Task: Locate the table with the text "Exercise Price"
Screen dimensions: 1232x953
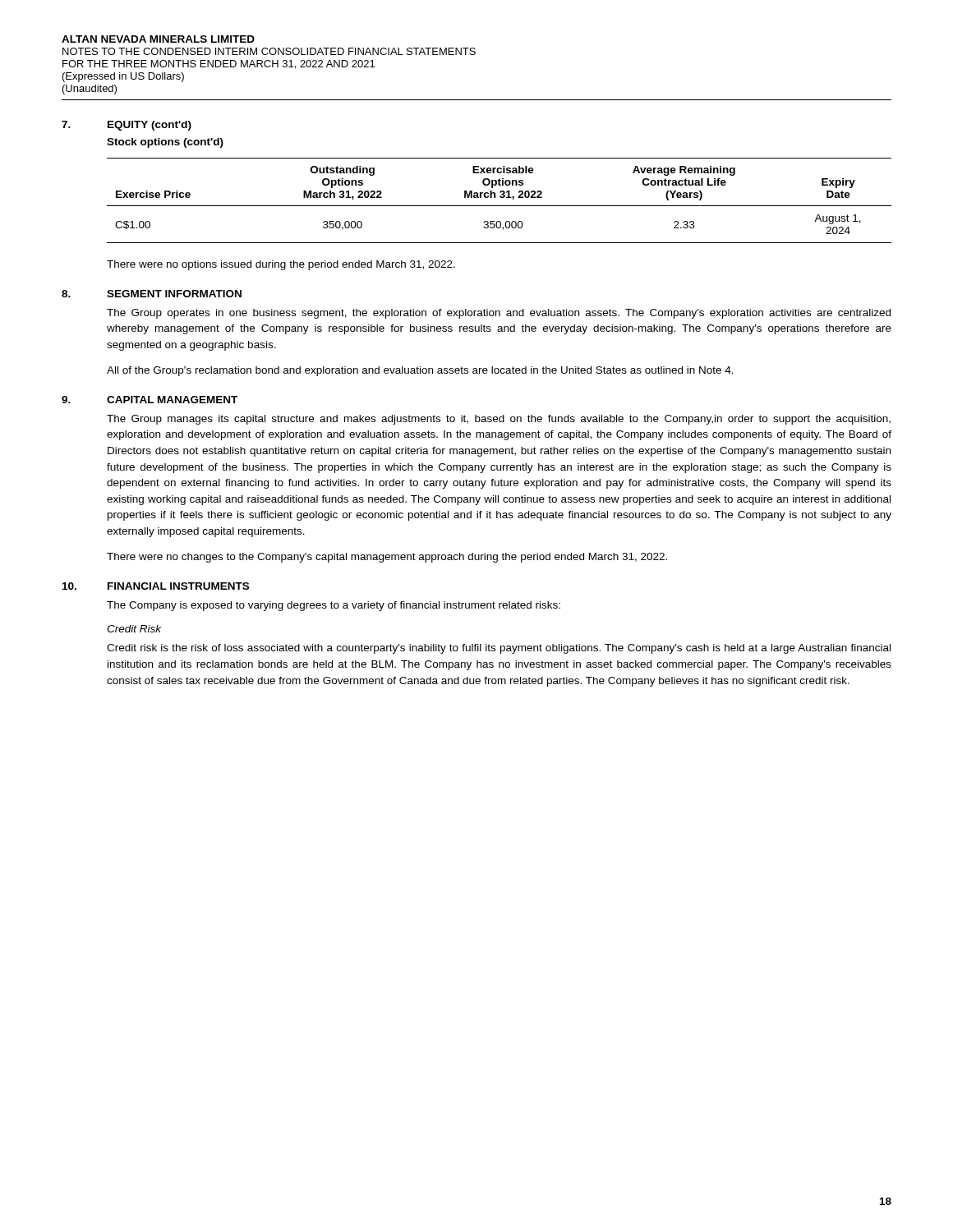Action: point(499,200)
